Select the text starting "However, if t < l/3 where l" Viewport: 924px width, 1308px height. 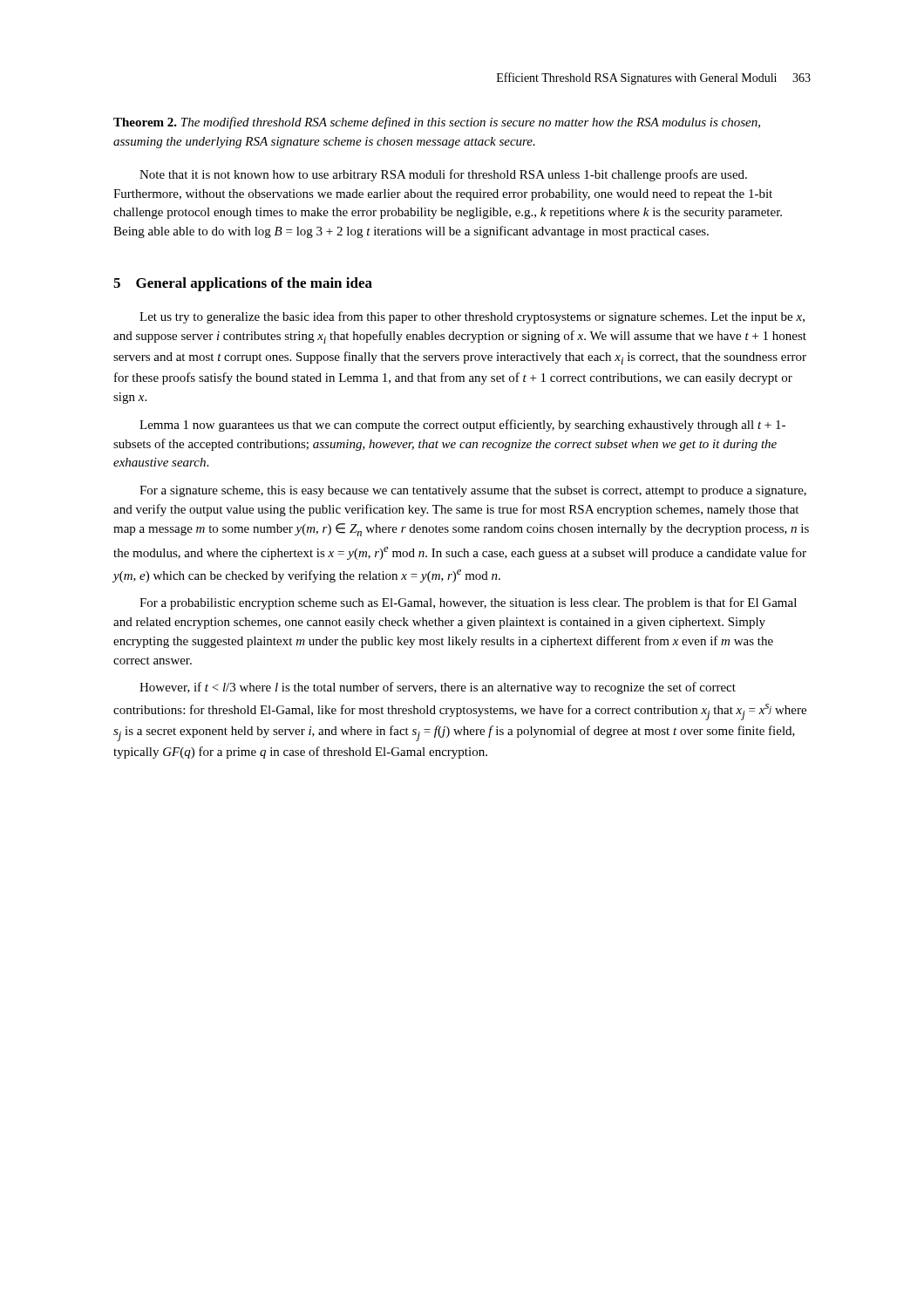(462, 720)
